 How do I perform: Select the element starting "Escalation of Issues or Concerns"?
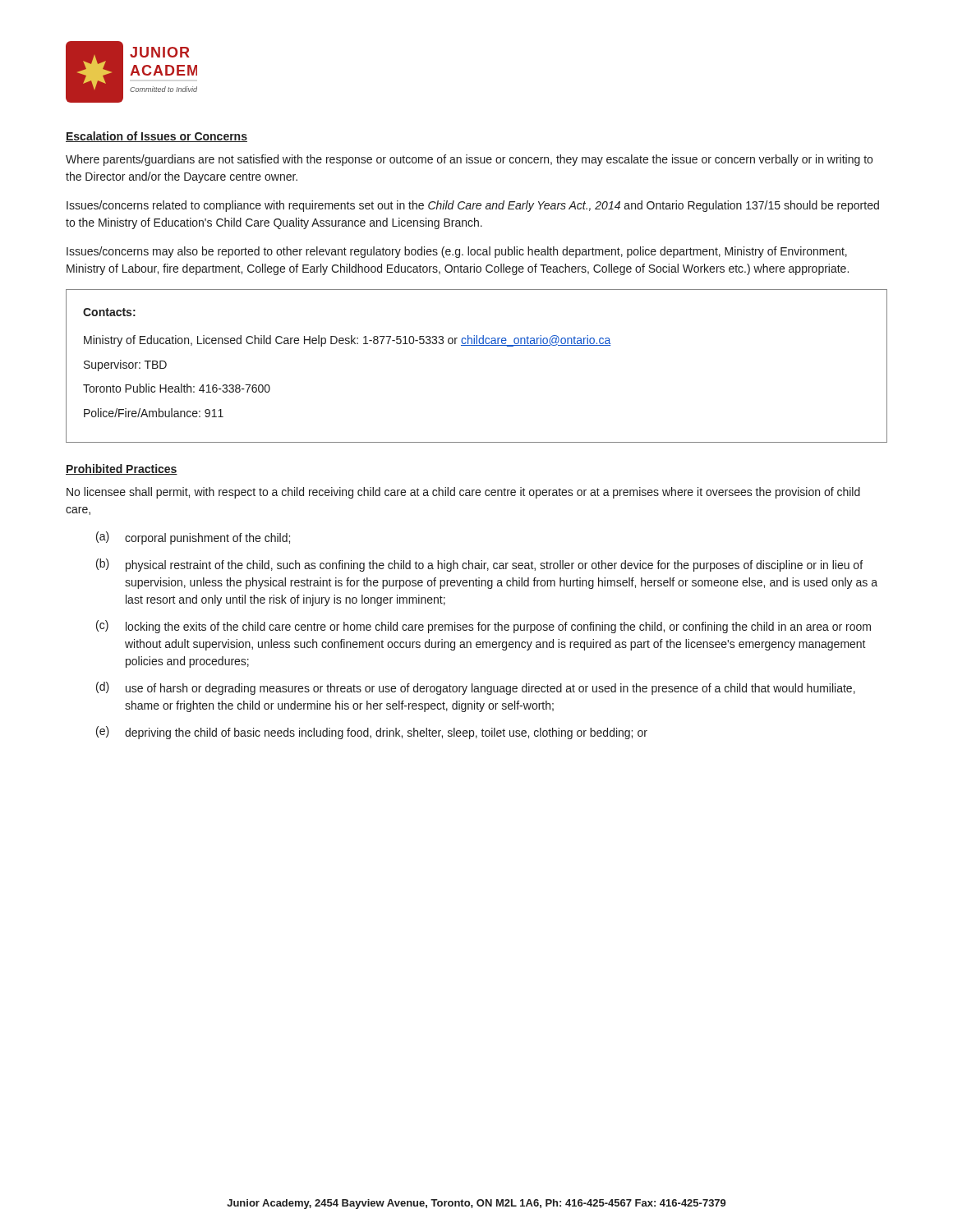[x=157, y=136]
